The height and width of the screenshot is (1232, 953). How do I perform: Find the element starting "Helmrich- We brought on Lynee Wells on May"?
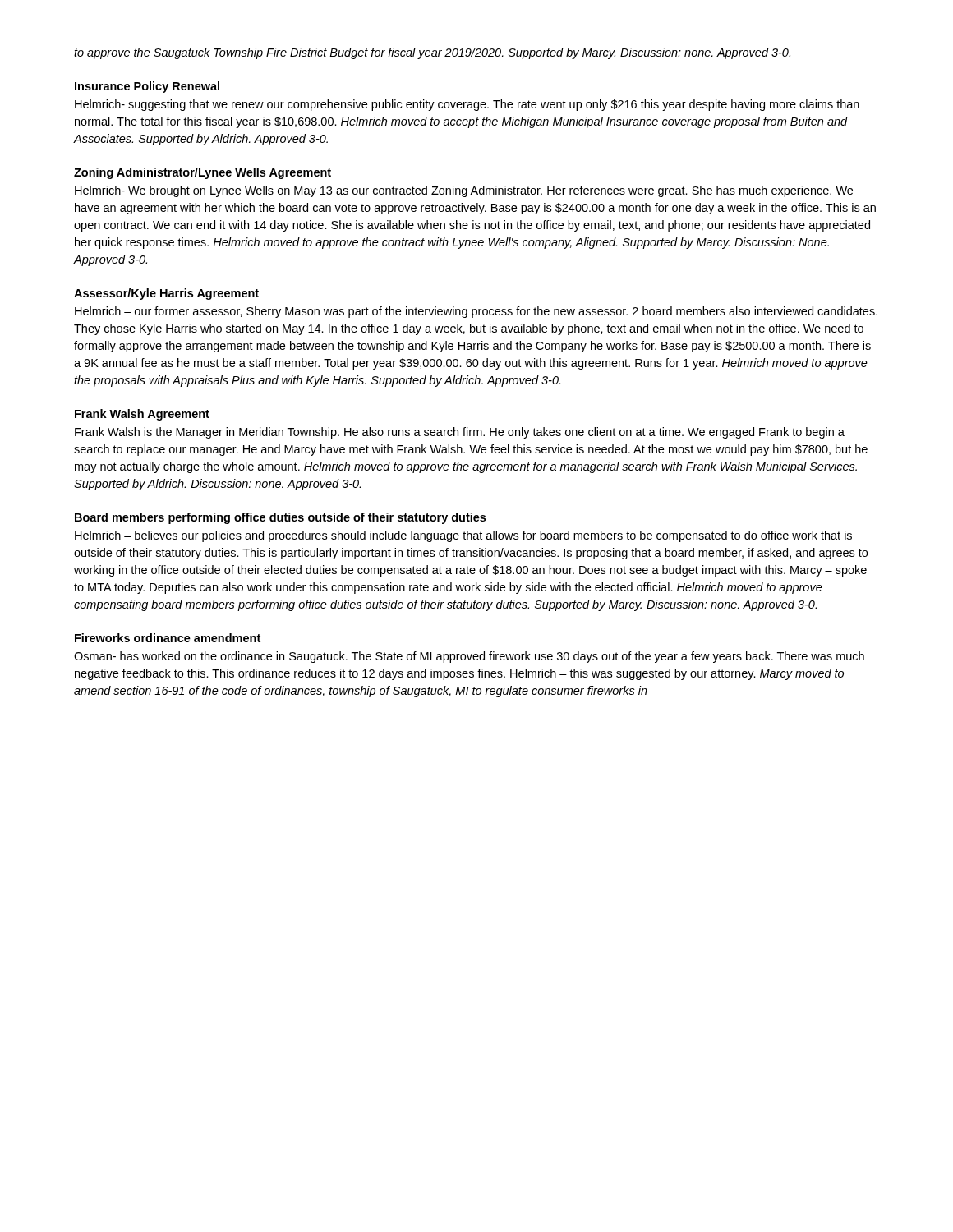[476, 226]
